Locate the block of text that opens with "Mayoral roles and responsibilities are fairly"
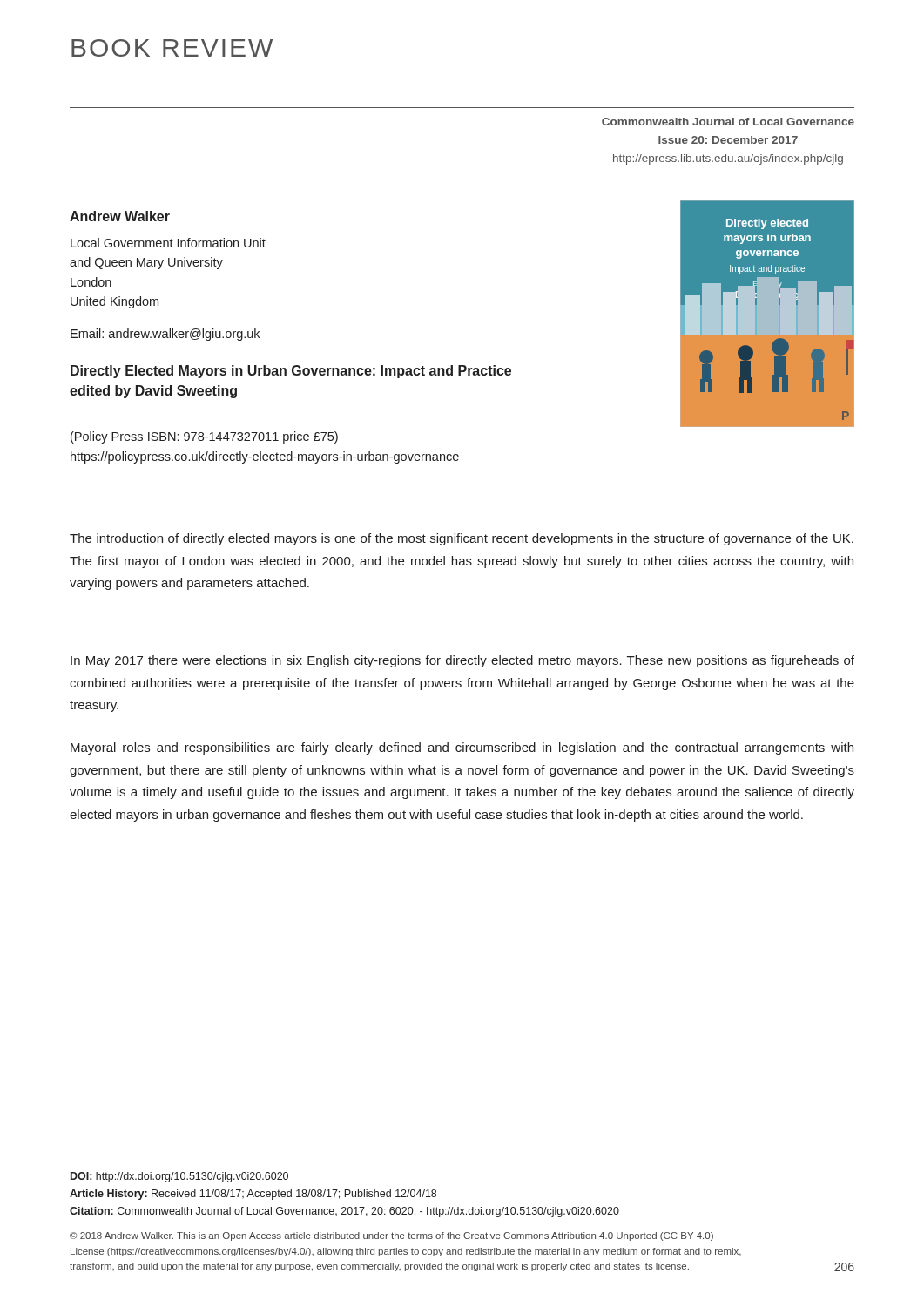Screen dimensions: 1307x924 pyautogui.click(x=462, y=780)
